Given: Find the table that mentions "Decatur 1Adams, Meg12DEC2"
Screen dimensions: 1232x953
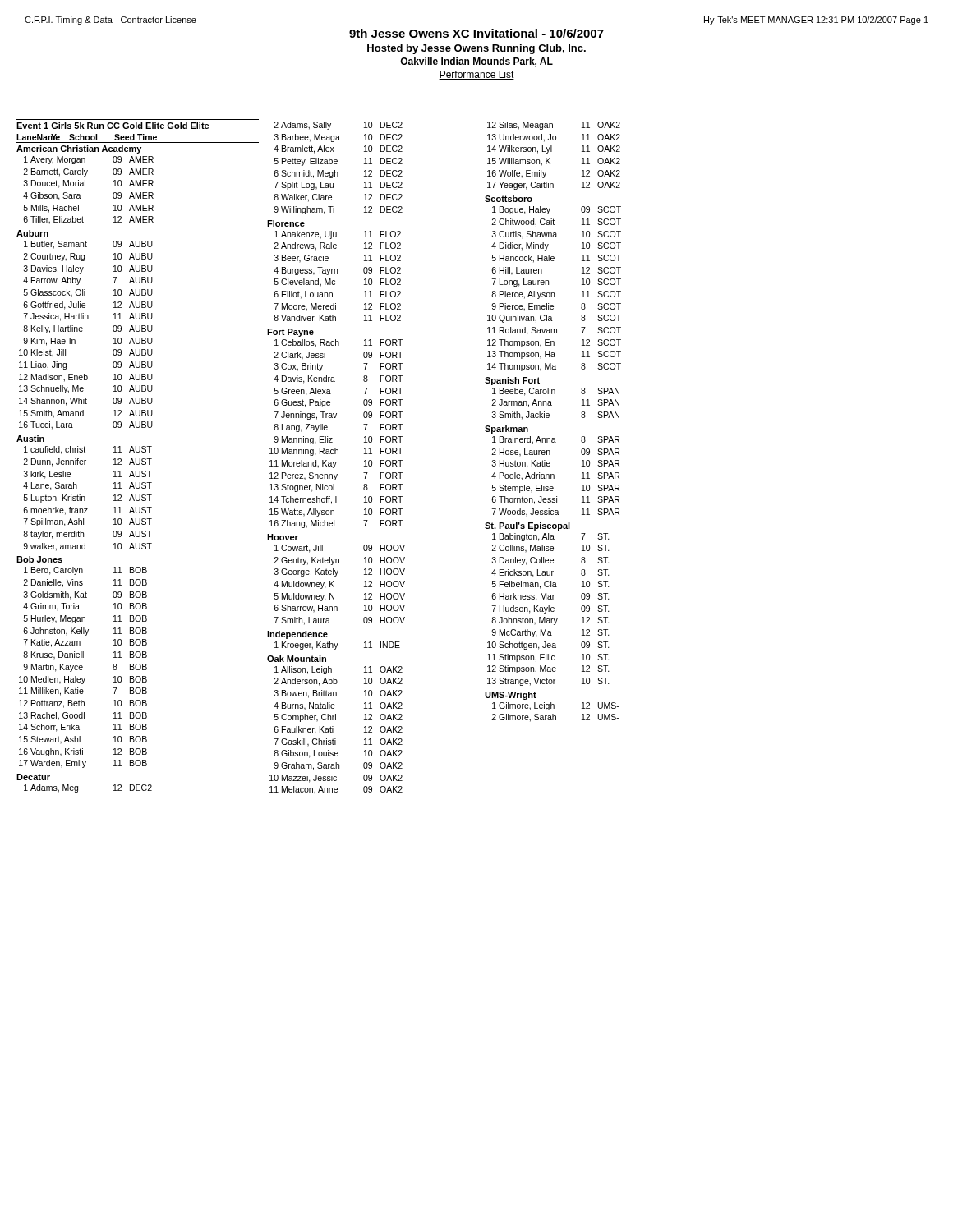Looking at the screenshot, I should tap(138, 783).
